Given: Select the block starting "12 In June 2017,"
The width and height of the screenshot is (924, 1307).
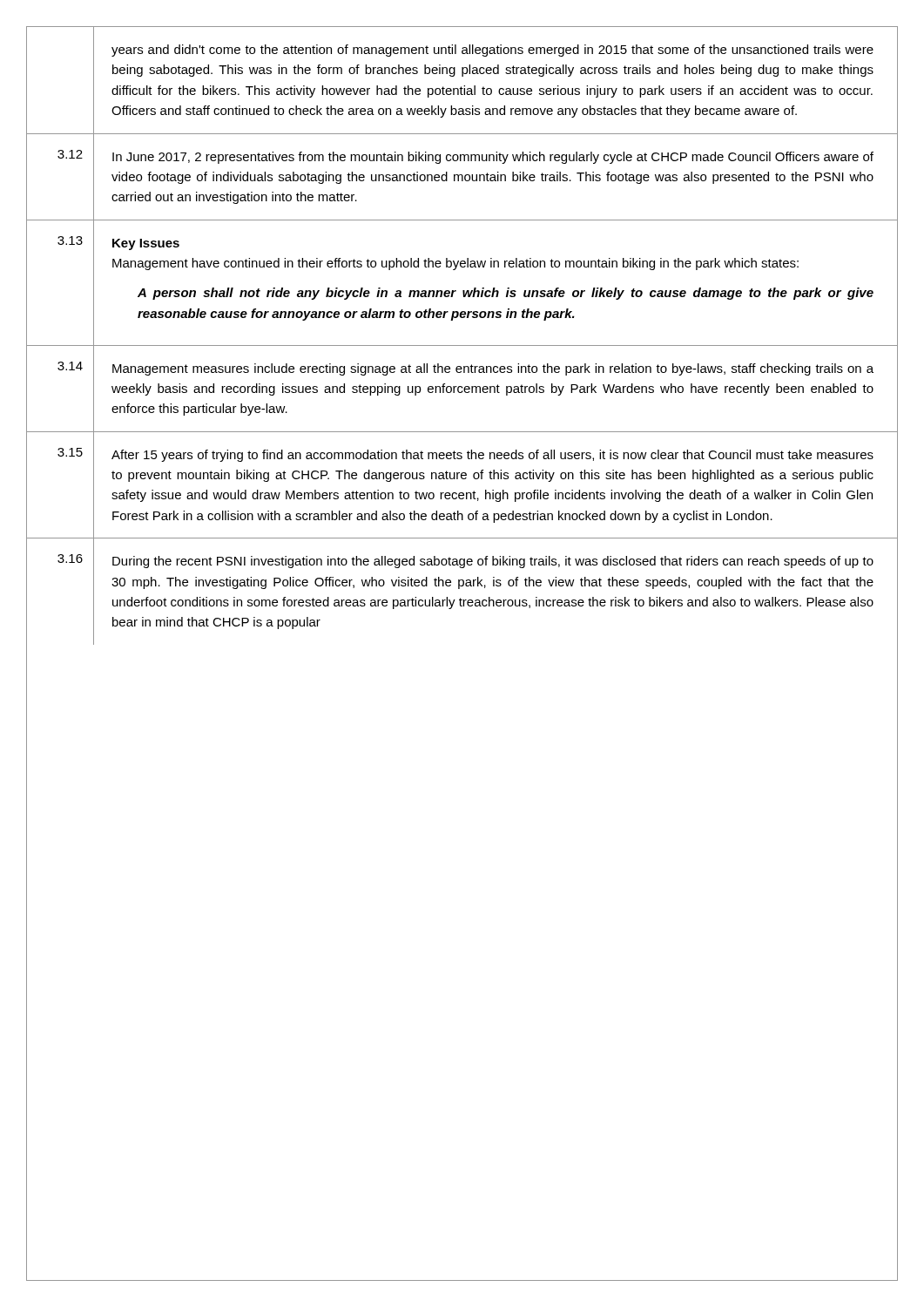Looking at the screenshot, I should pos(462,177).
